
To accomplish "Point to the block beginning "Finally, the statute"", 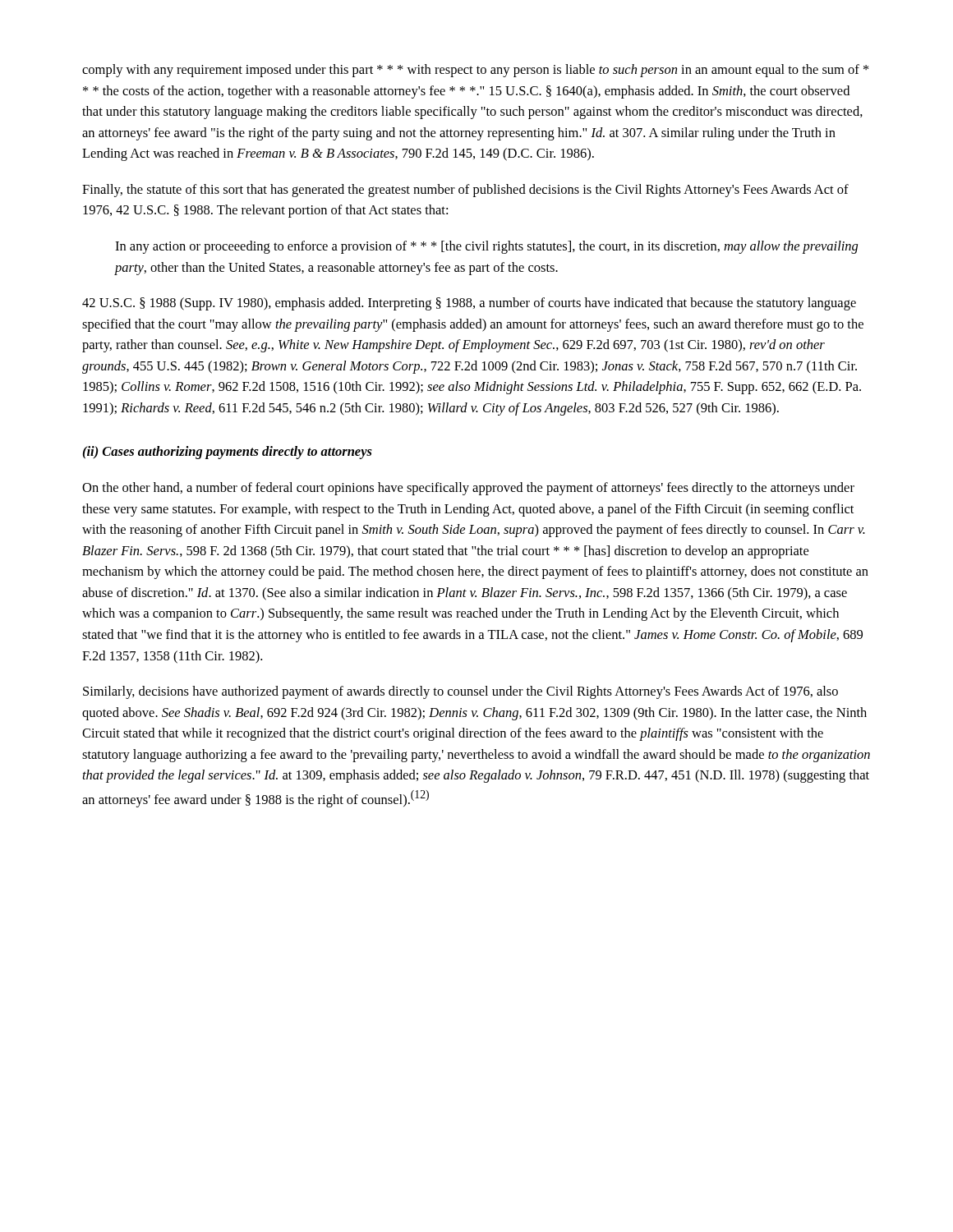I will pos(465,200).
